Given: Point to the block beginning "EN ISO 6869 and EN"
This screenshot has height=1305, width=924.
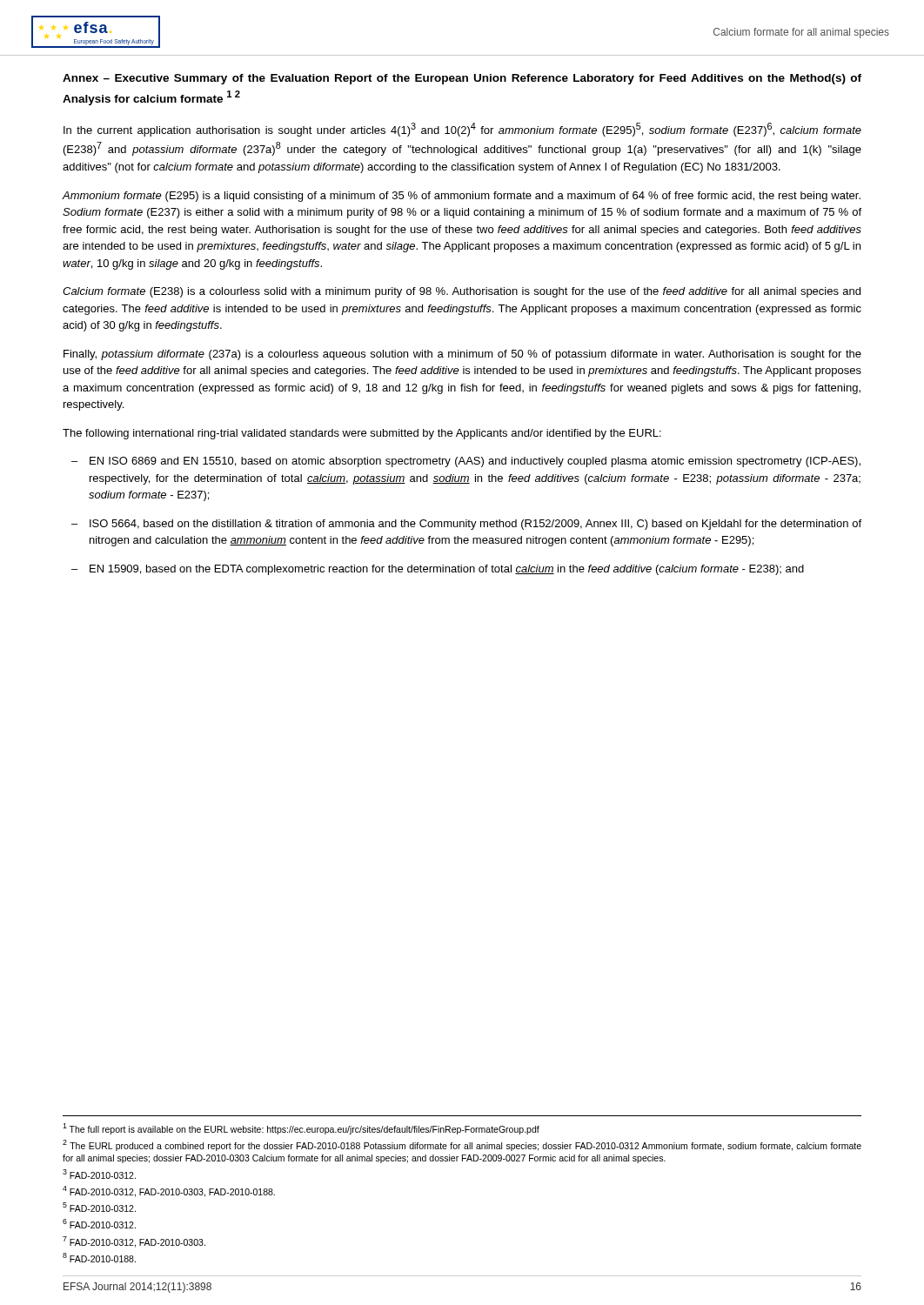Looking at the screenshot, I should point(475,478).
